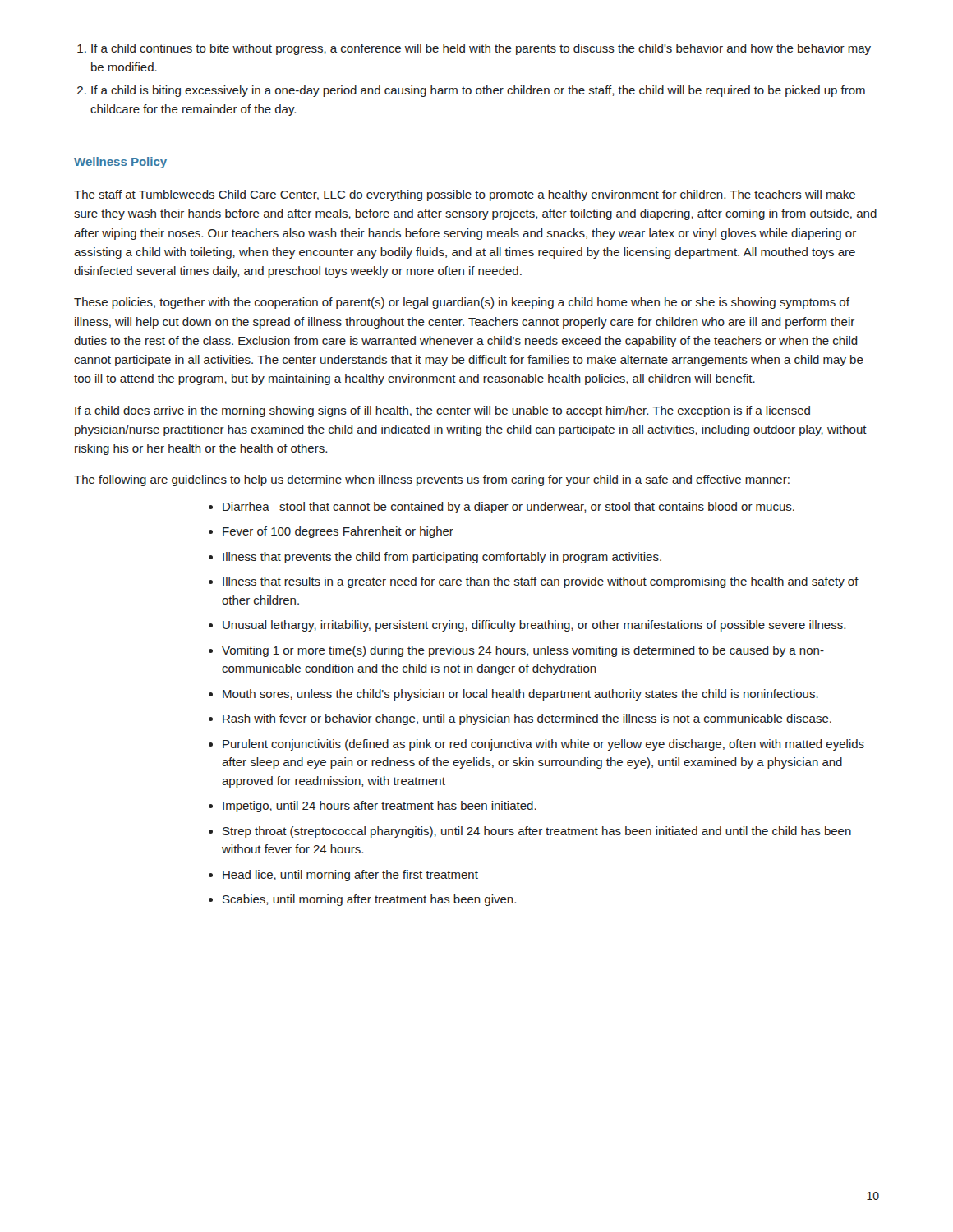Navigate to the region starting "Rash with fever or behavior change,"
The height and width of the screenshot is (1232, 953).
tap(550, 719)
